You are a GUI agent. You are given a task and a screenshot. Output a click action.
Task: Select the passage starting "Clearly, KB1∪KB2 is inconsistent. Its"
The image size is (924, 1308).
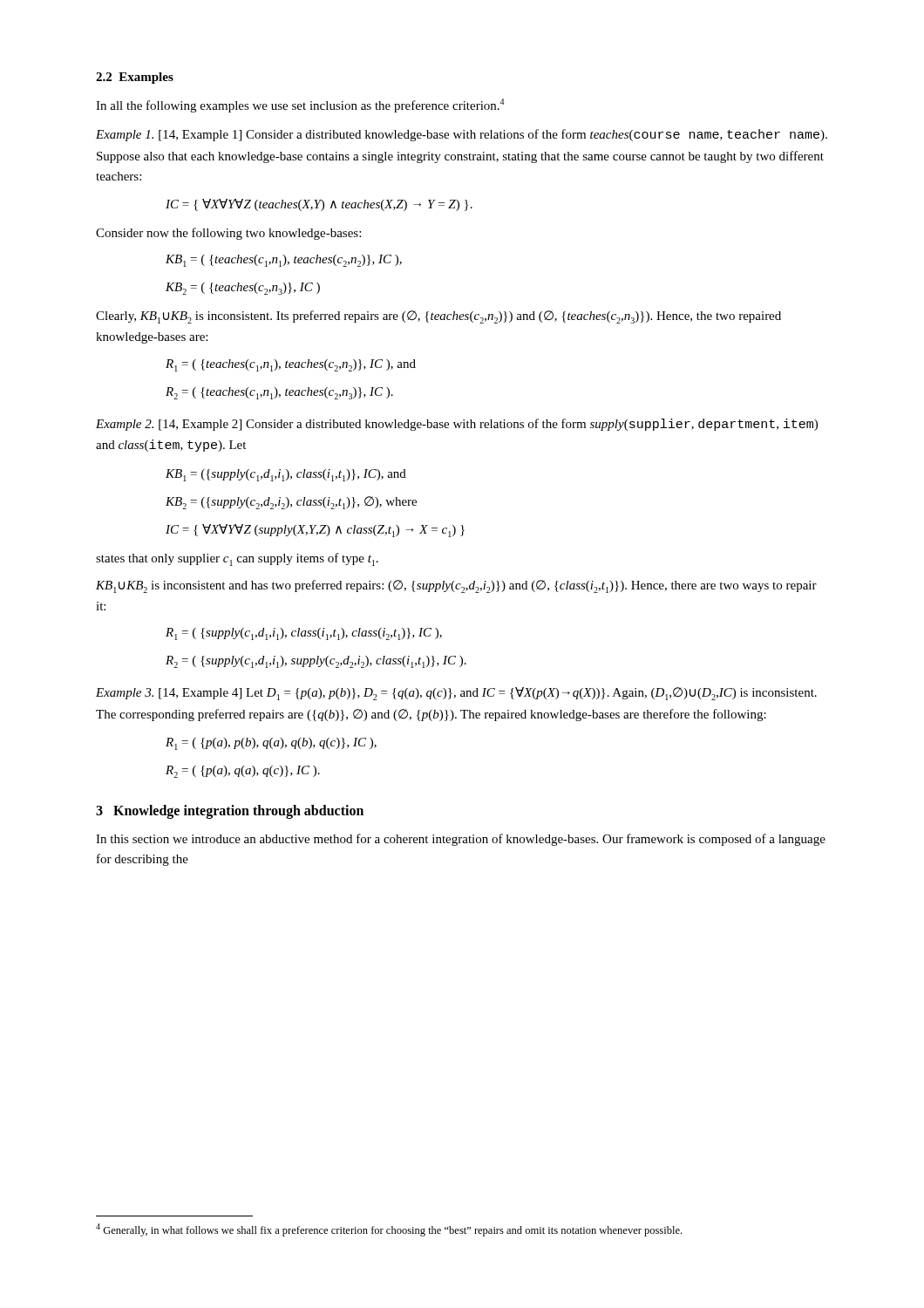[x=439, y=326]
